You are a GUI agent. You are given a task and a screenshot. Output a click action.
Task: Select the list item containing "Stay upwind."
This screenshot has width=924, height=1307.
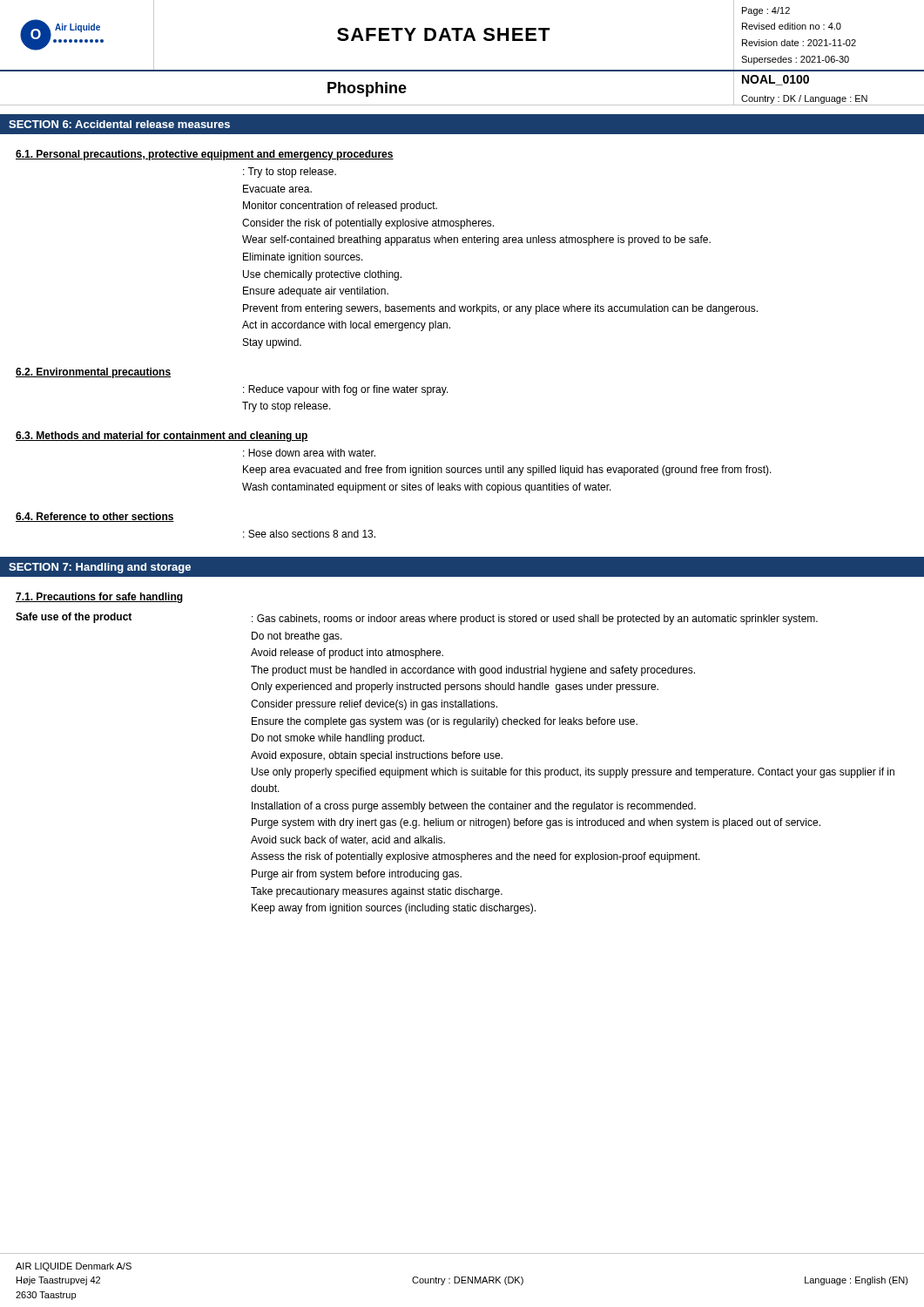272,343
